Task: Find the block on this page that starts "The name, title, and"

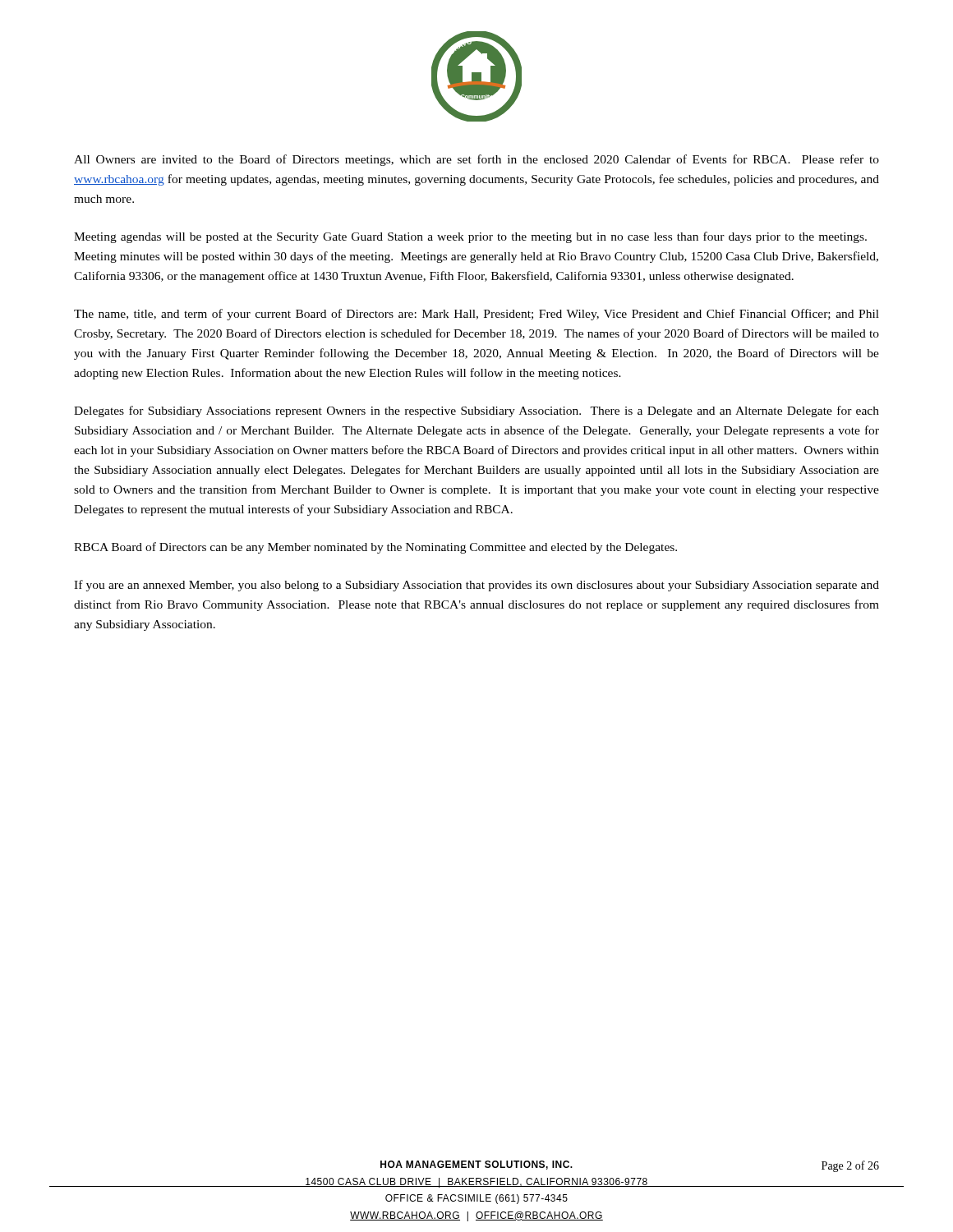Action: [476, 343]
